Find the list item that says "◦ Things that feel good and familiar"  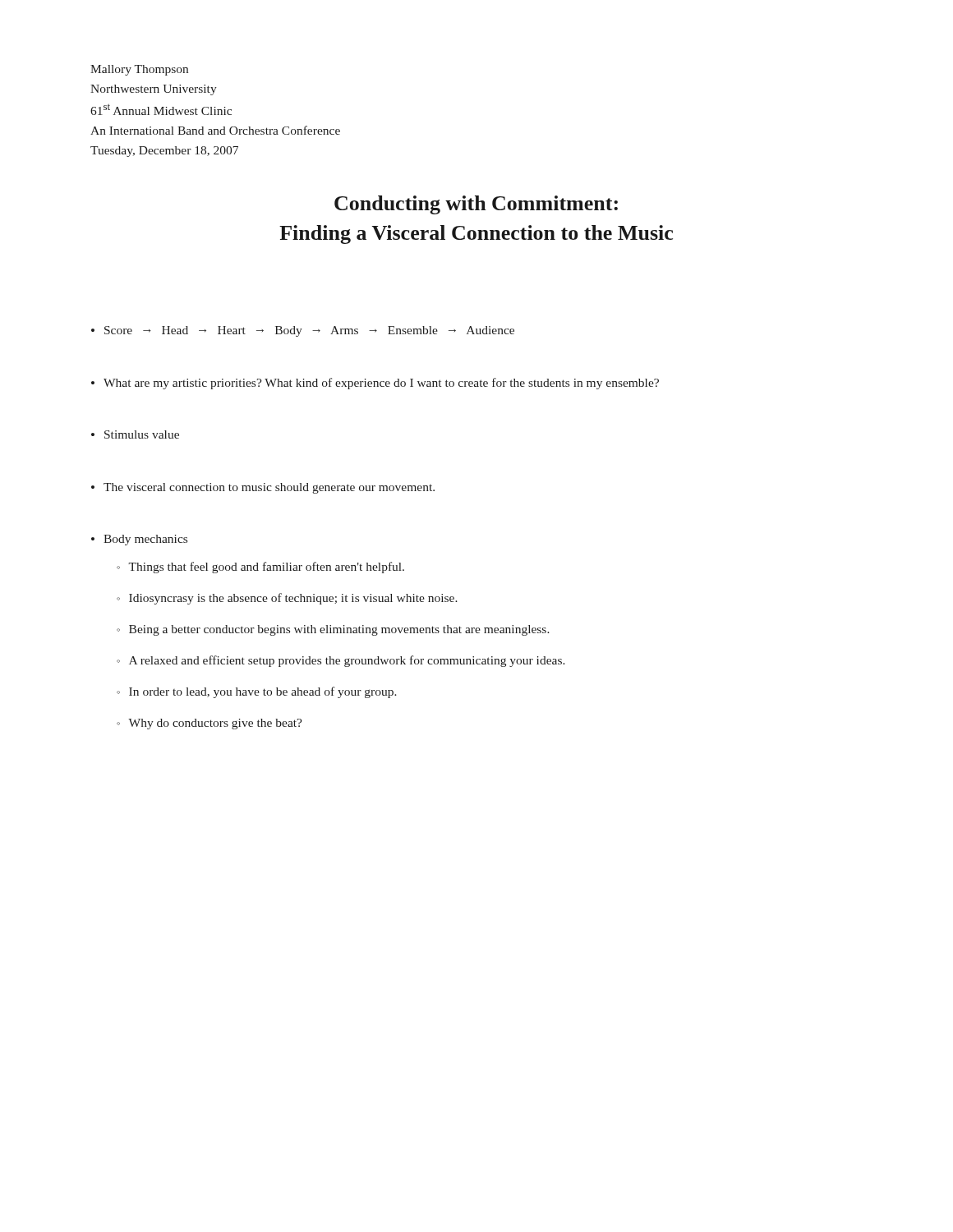tap(260, 568)
